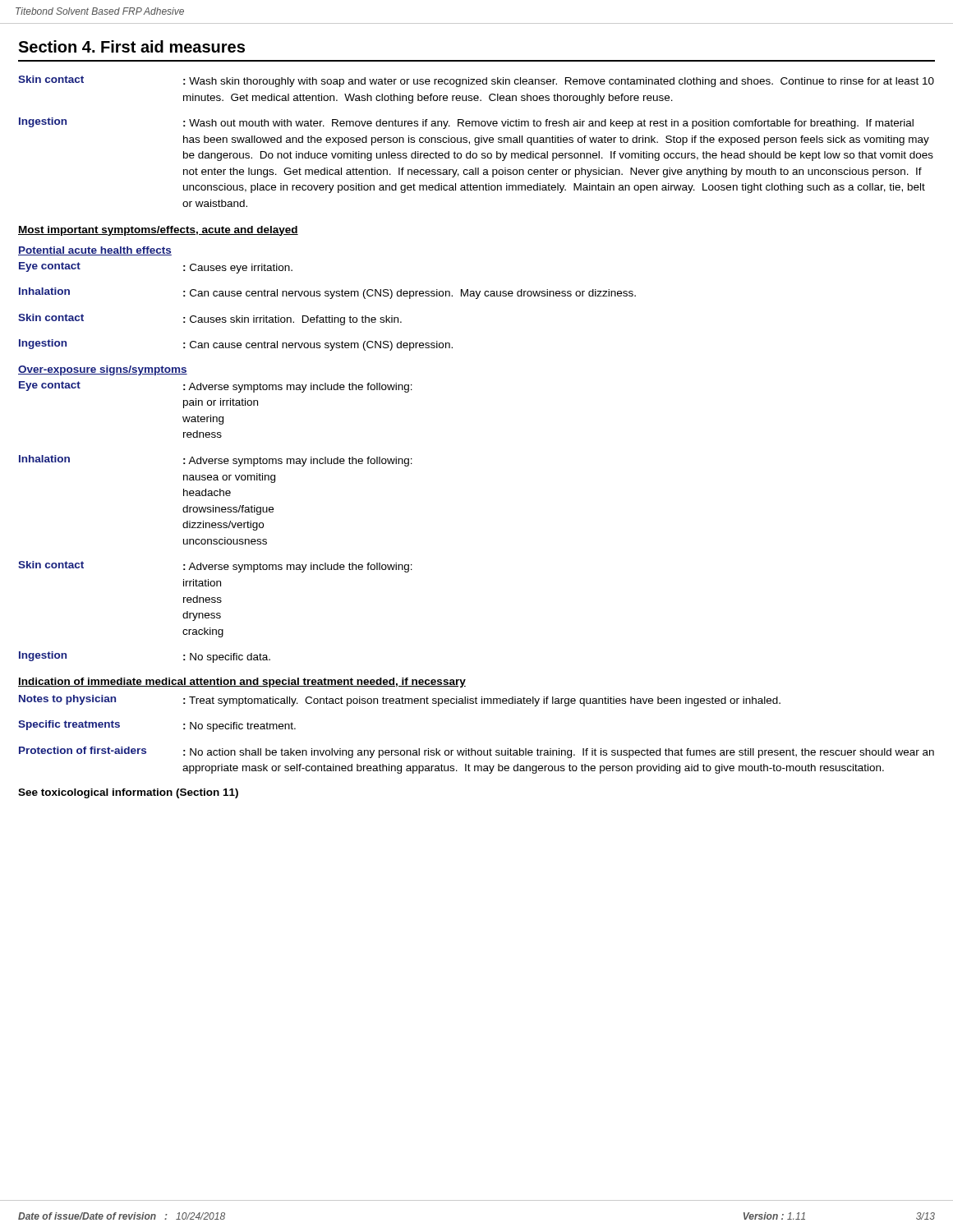Click on the element starting "Ingestion : Wash"
The image size is (953, 1232).
pyautogui.click(x=476, y=163)
